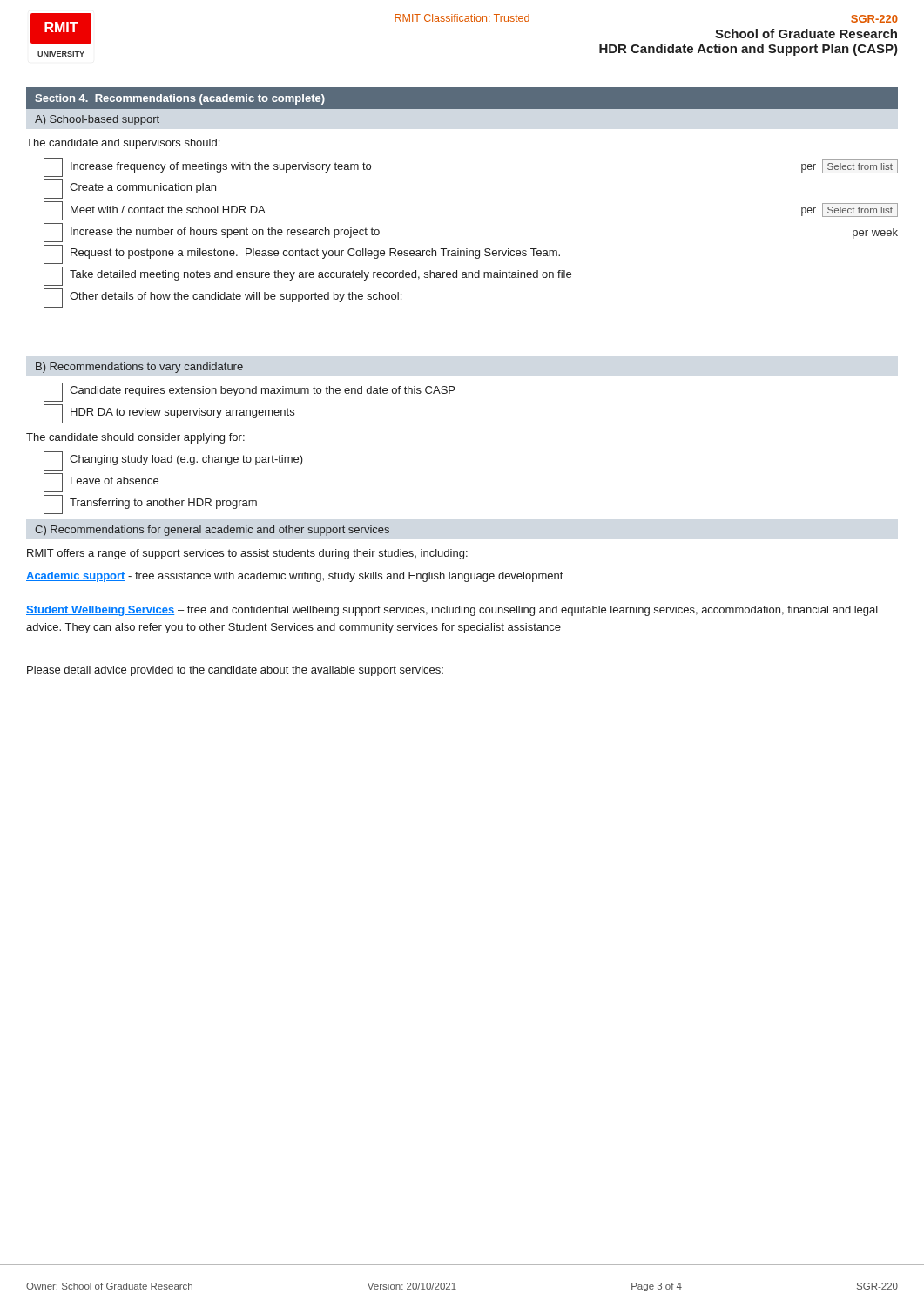Viewport: 924px width, 1307px height.
Task: Locate the text starting "Candidate requires extension"
Action: tap(249, 392)
